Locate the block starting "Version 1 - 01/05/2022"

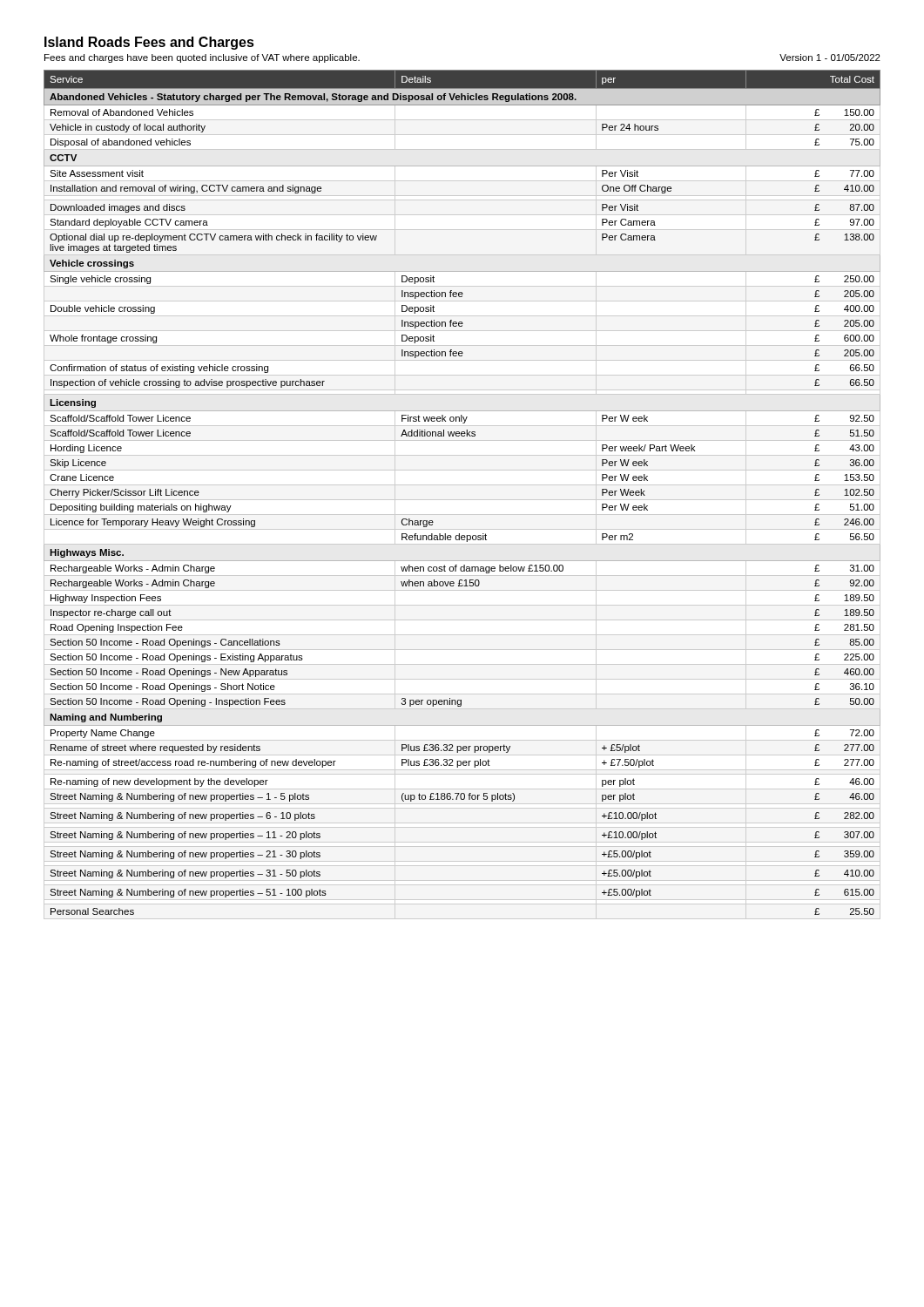(x=830, y=58)
